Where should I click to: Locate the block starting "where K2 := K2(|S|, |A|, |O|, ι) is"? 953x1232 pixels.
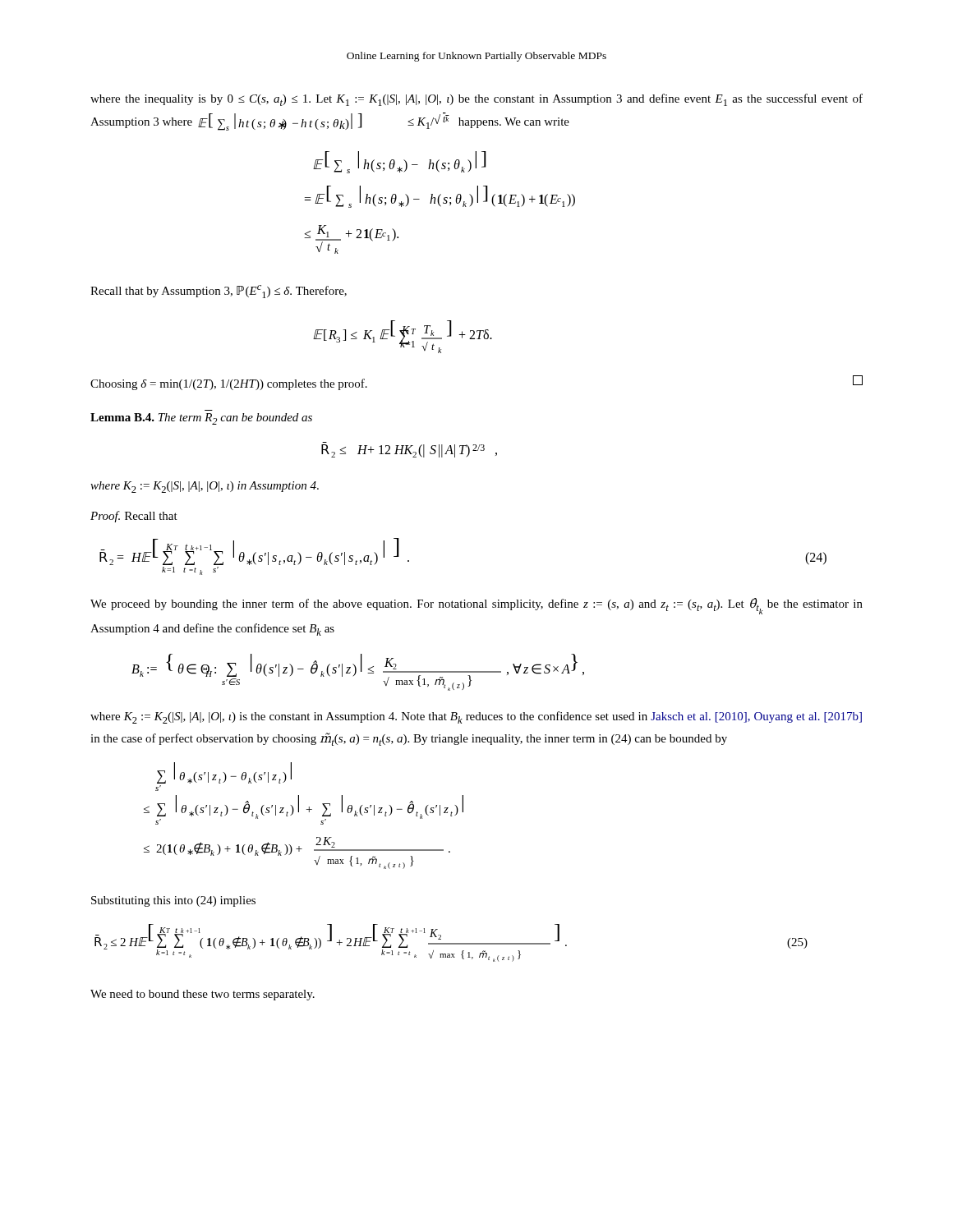tap(476, 729)
